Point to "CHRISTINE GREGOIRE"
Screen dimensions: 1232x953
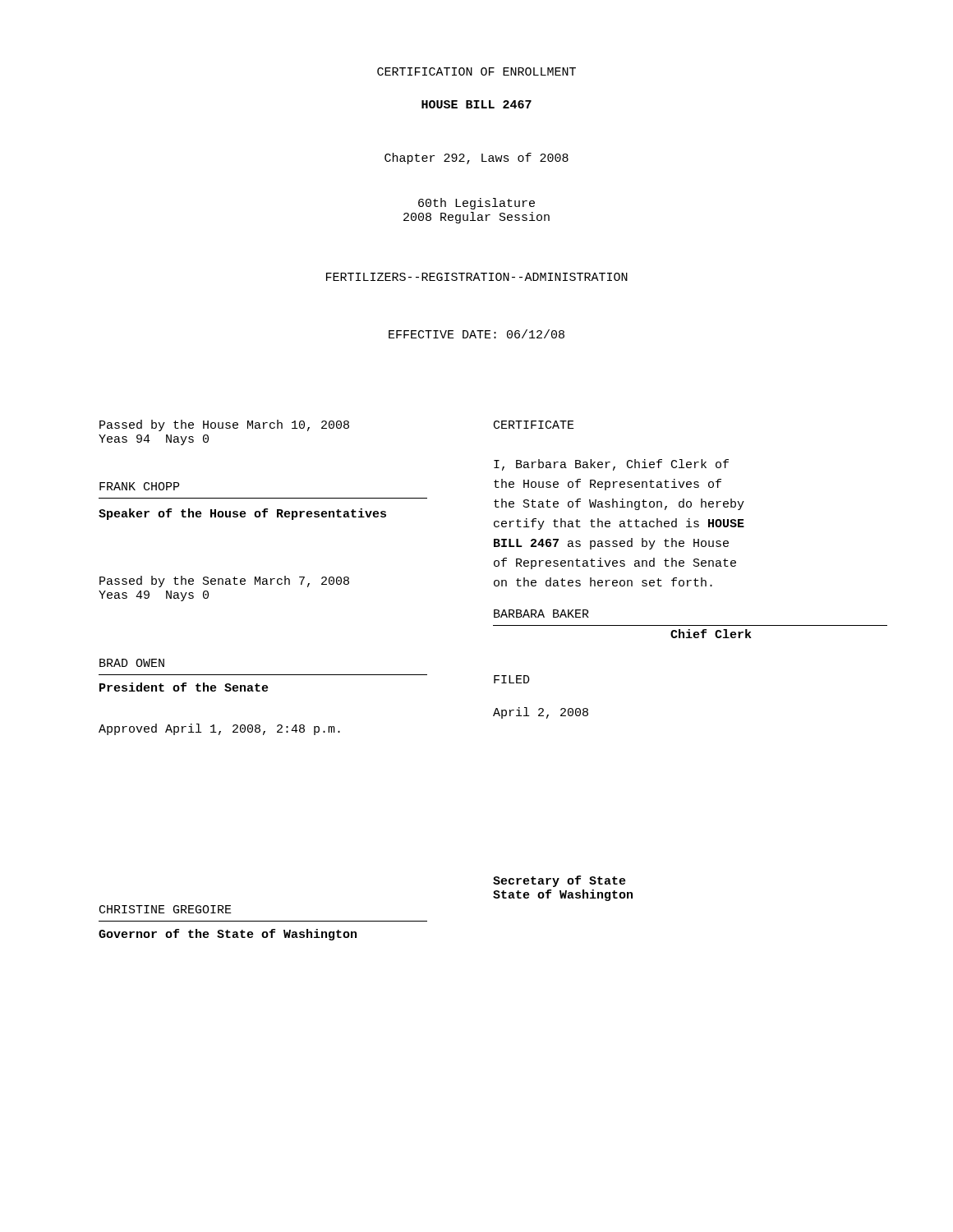coord(263,912)
